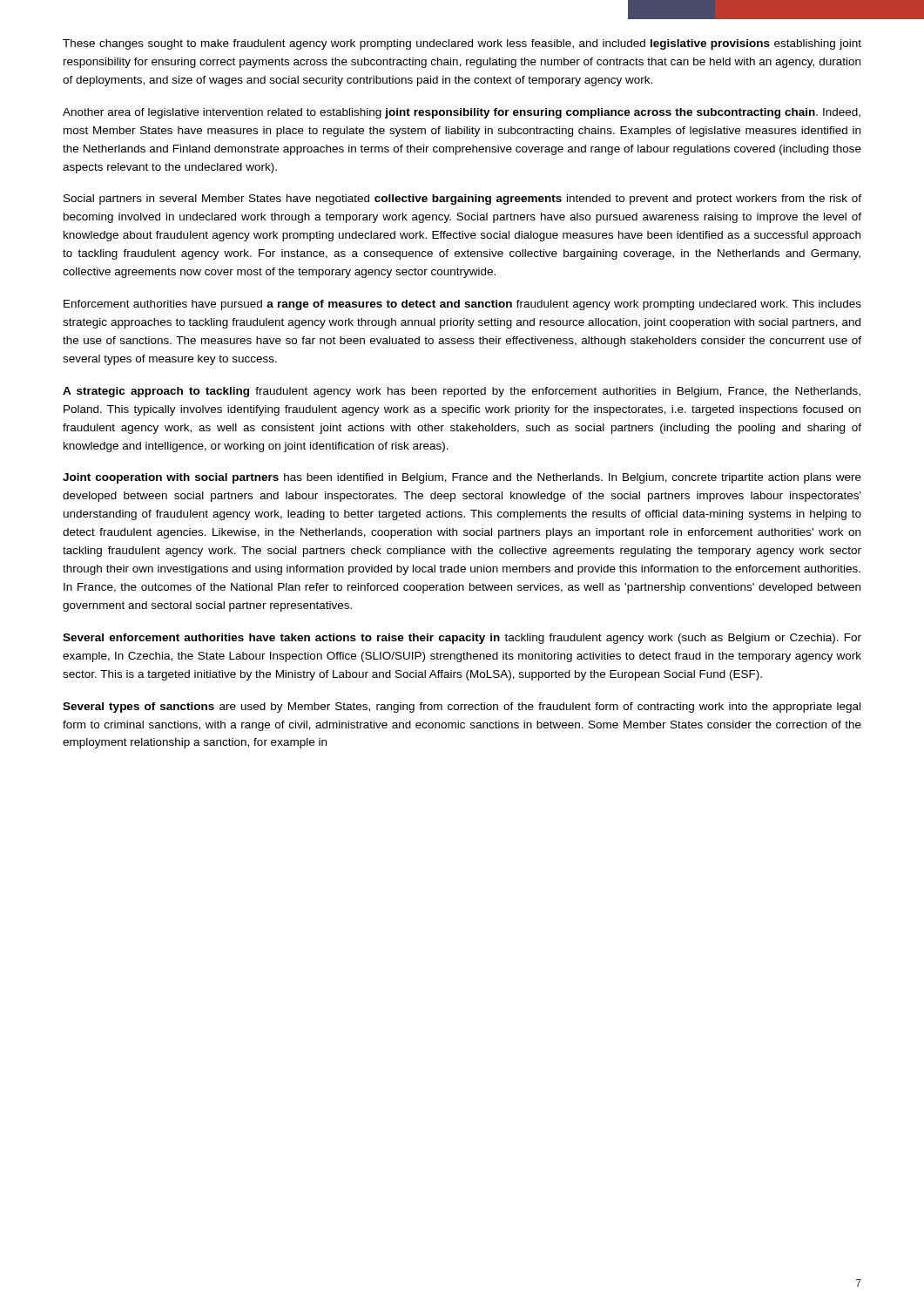Find the text block that reads "Several types of sanctions"

click(462, 724)
